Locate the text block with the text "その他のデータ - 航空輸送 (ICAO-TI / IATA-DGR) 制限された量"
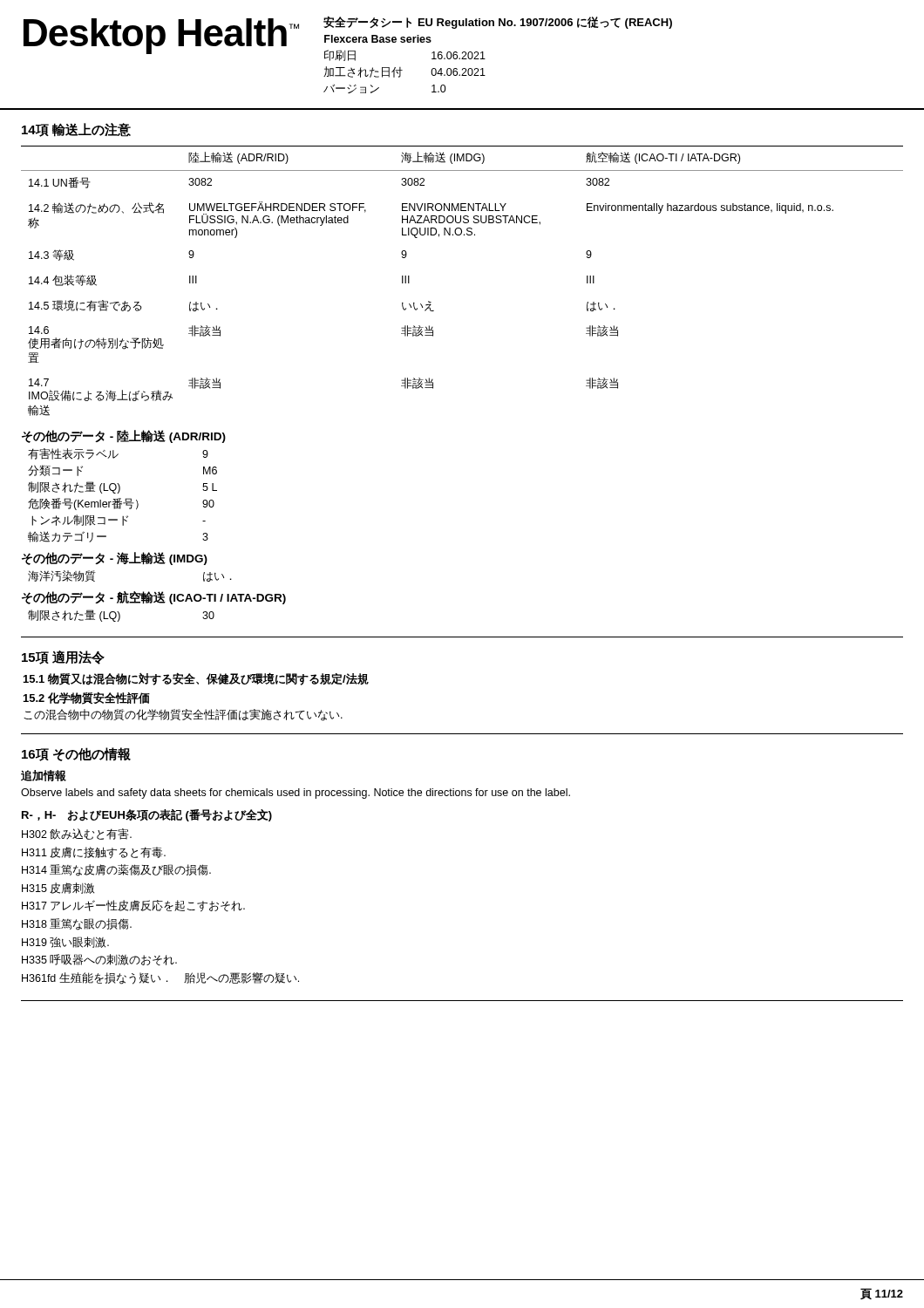Screen dimensions: 1308x924 click(154, 598)
